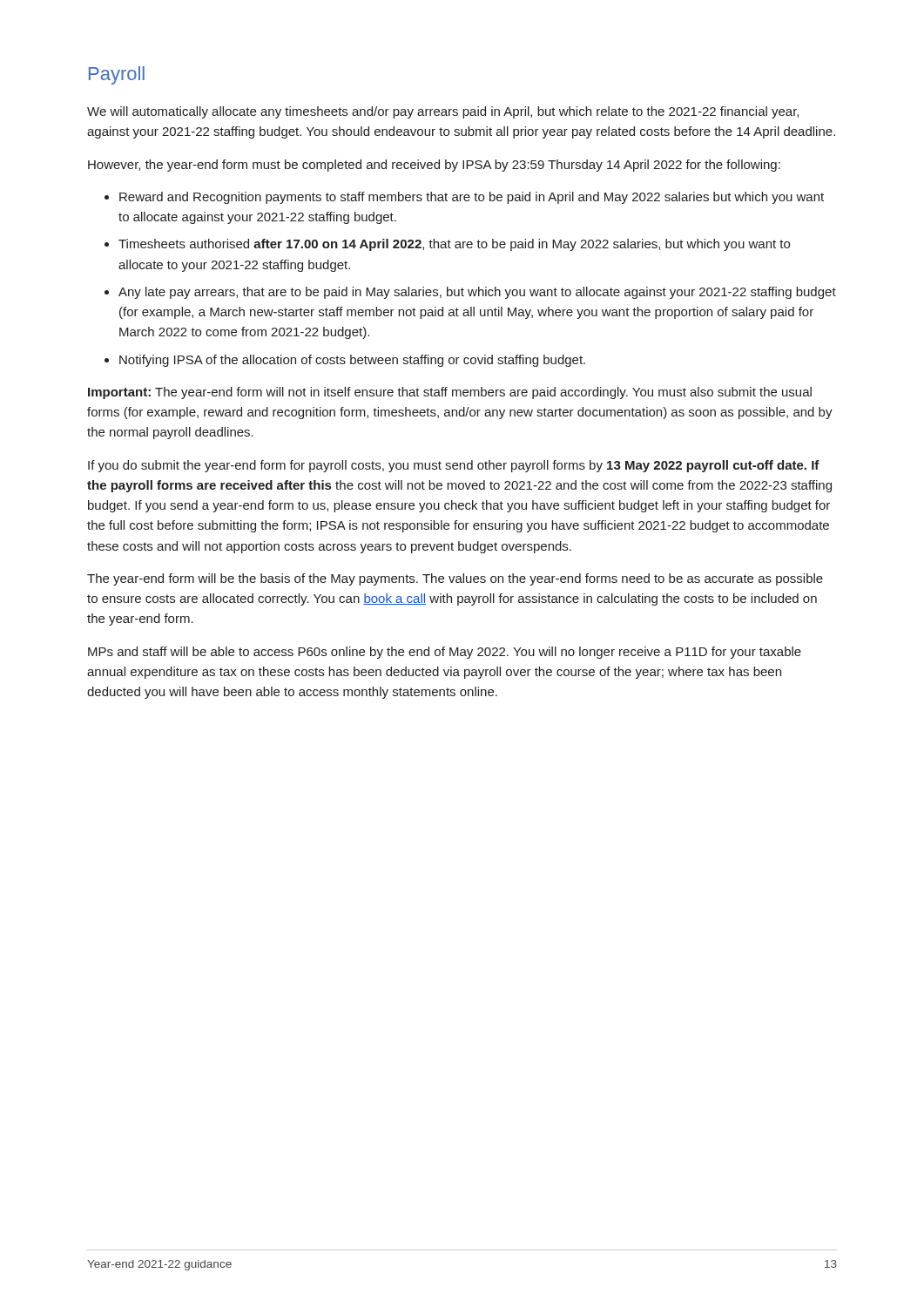Select the list item containing "Reward and Recognition payments"
924x1307 pixels.
pyautogui.click(x=471, y=206)
